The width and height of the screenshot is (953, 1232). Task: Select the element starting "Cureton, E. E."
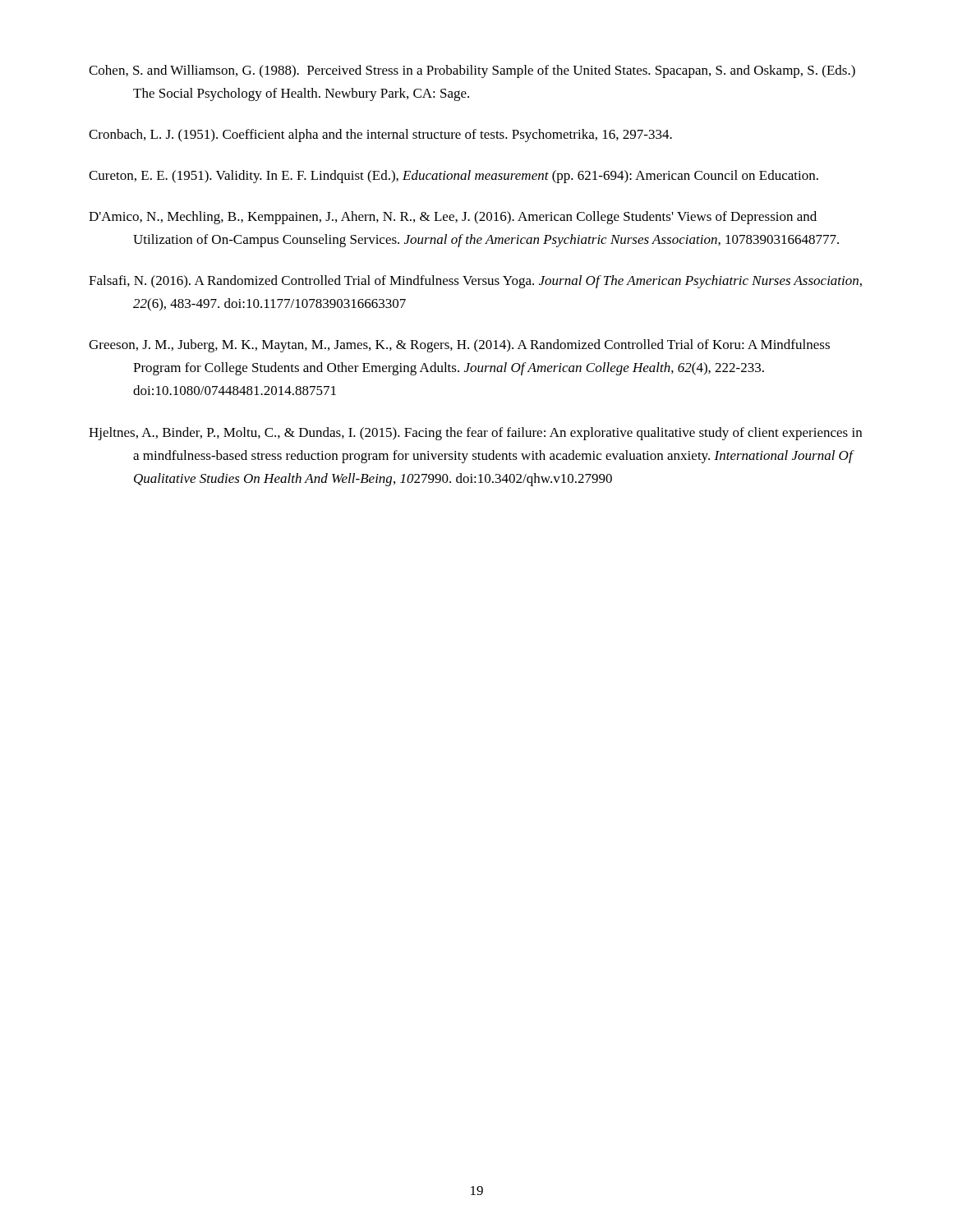point(454,175)
